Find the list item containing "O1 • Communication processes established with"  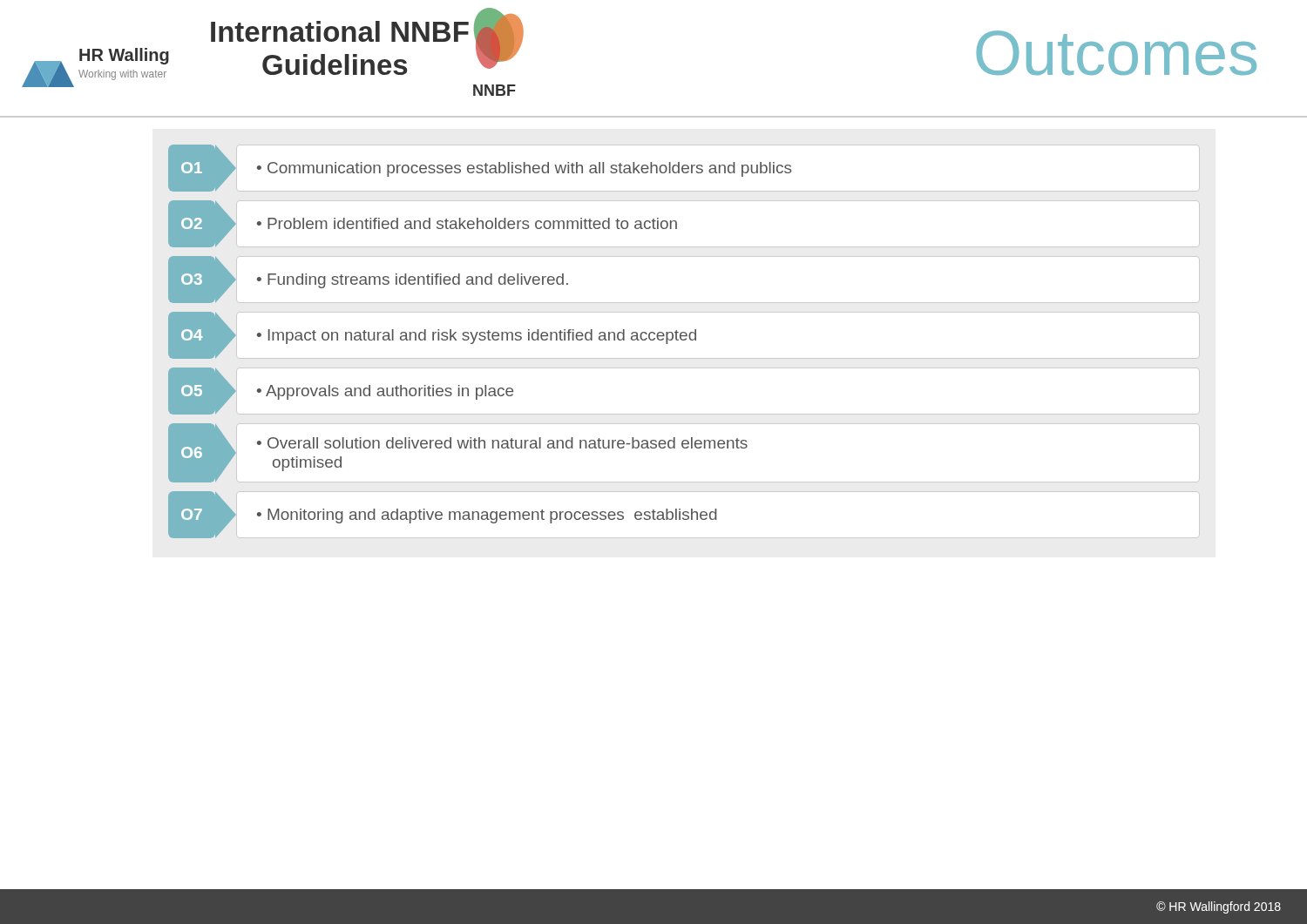pos(684,168)
